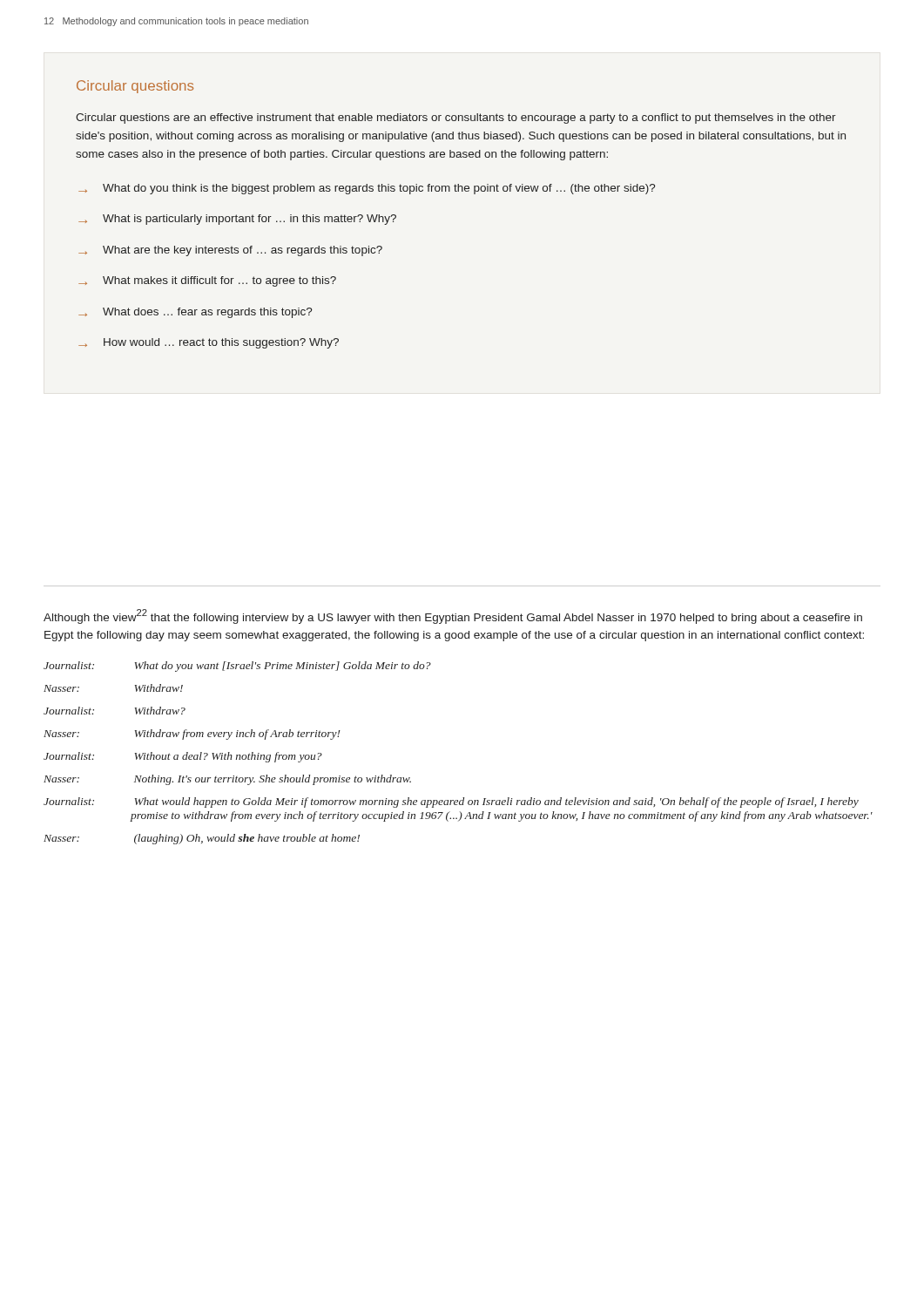Navigate to the text starting "→ What are the key interests"
Image resolution: width=924 pixels, height=1307 pixels.
click(230, 251)
